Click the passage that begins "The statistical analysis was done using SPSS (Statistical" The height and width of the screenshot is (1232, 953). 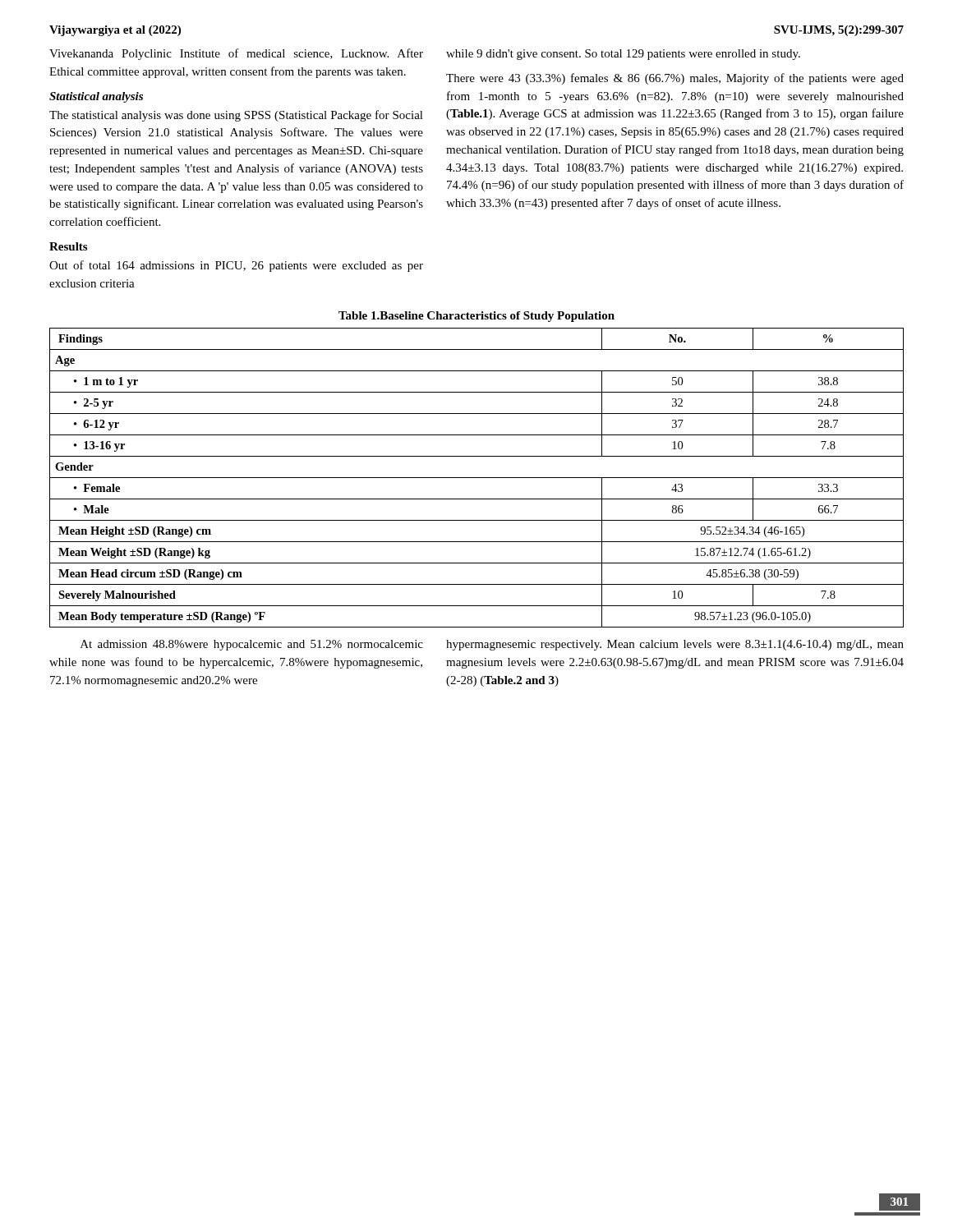[x=236, y=169]
